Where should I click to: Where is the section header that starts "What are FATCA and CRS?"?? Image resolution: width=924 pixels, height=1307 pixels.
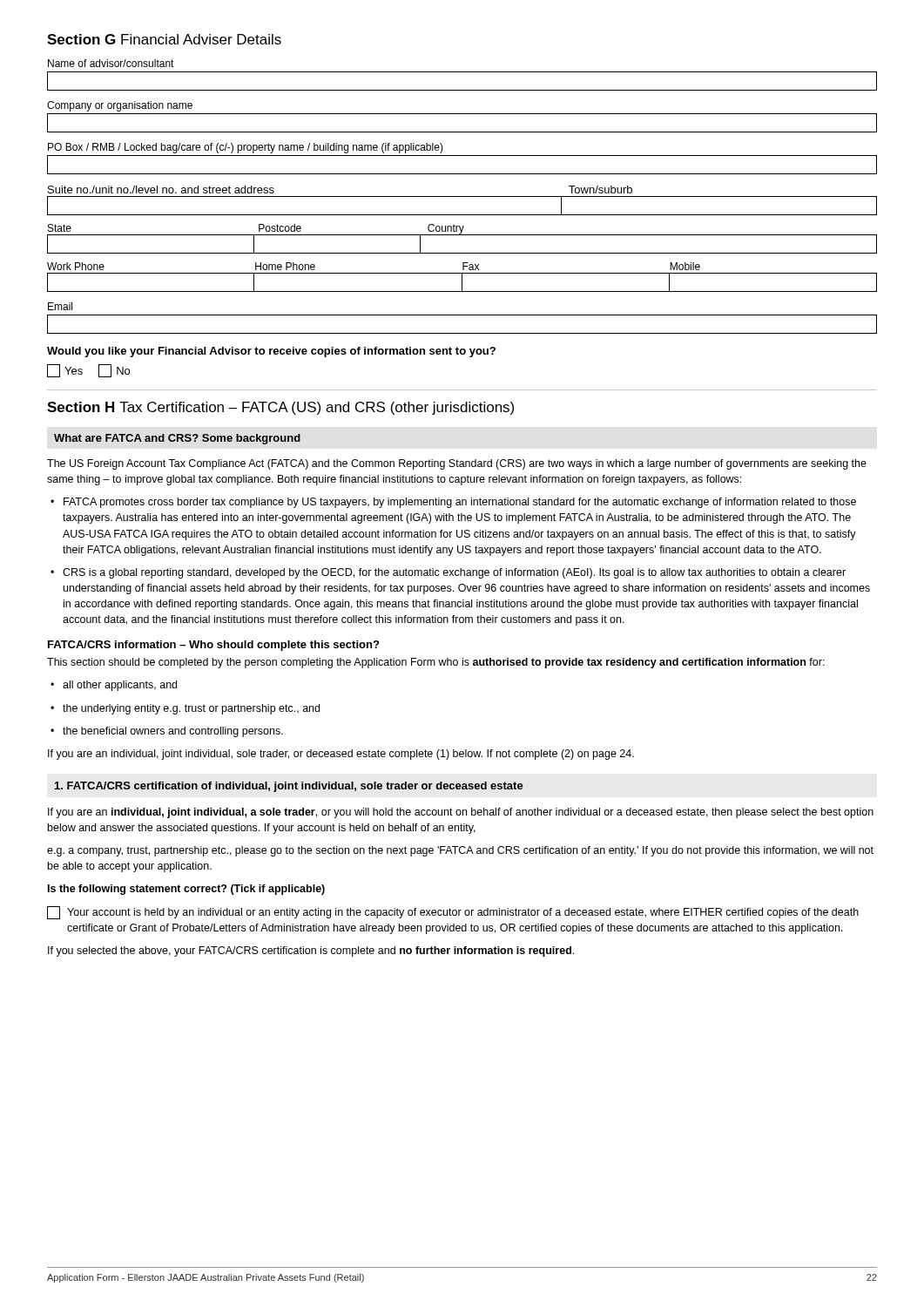pyautogui.click(x=177, y=438)
